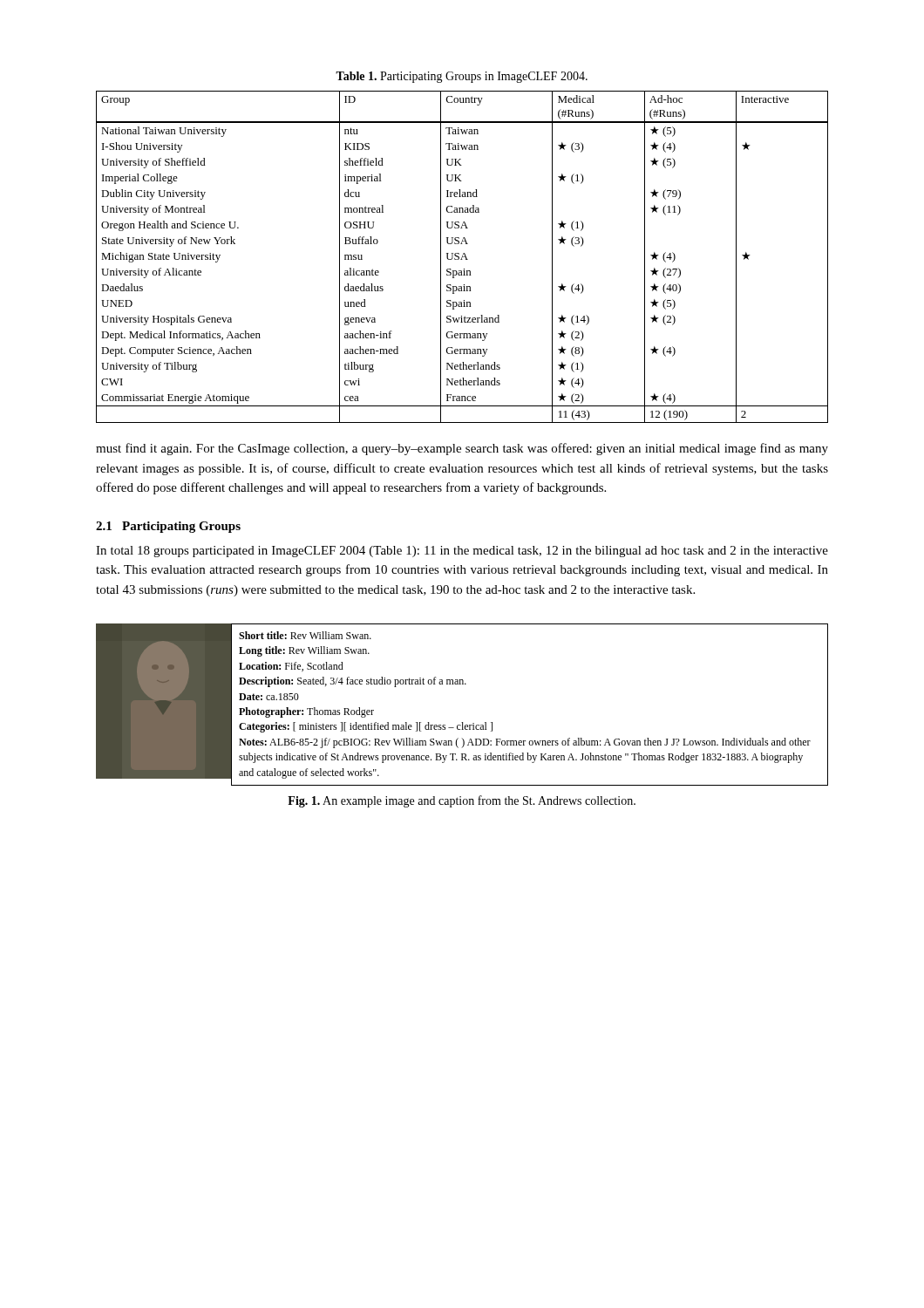Find the text starting "Fig. 1. An example image and"
Viewport: 924px width, 1308px height.
click(x=462, y=801)
